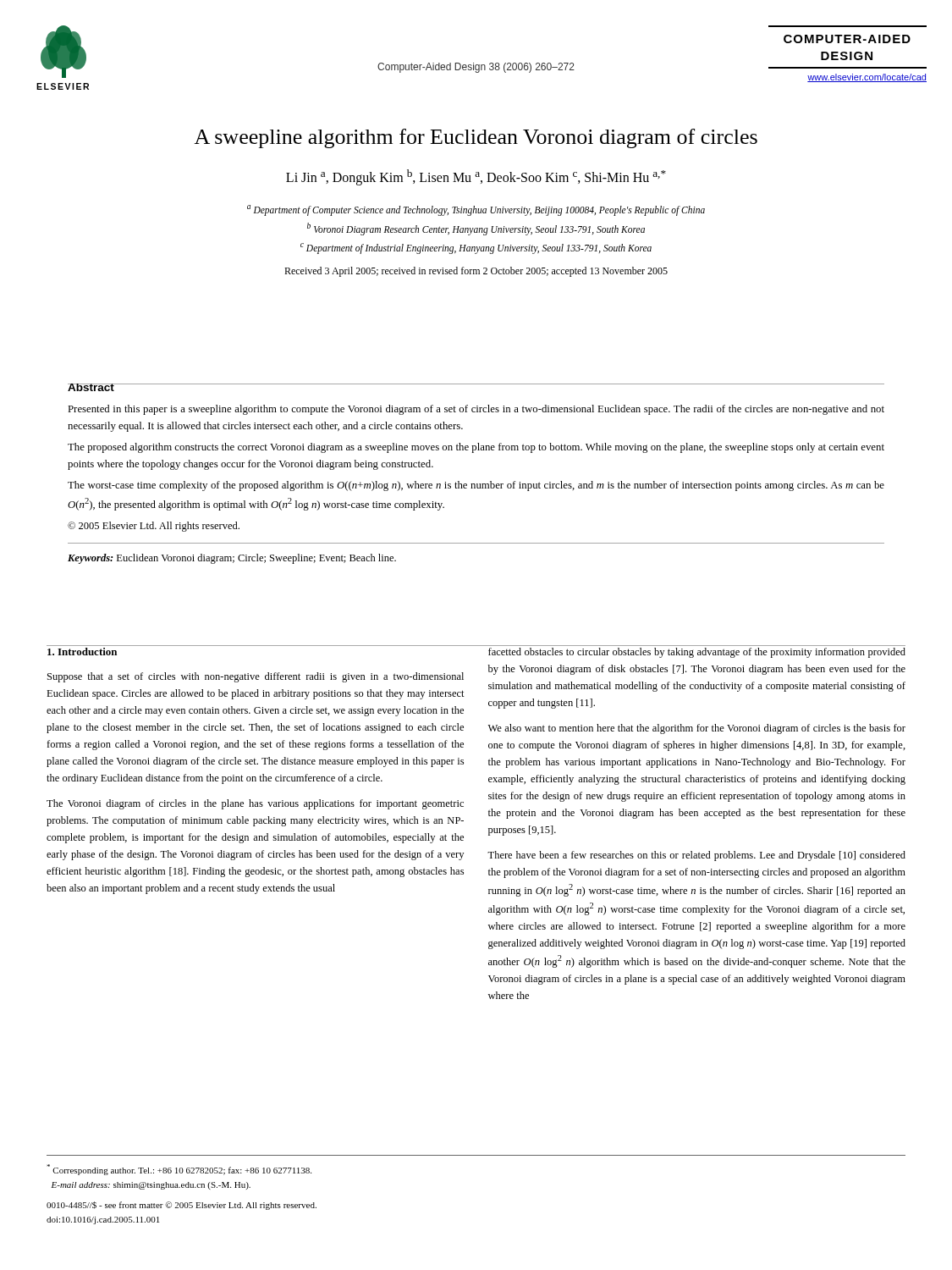Click on the text block with the text "Received 3 April 2005; received in"

(x=476, y=271)
